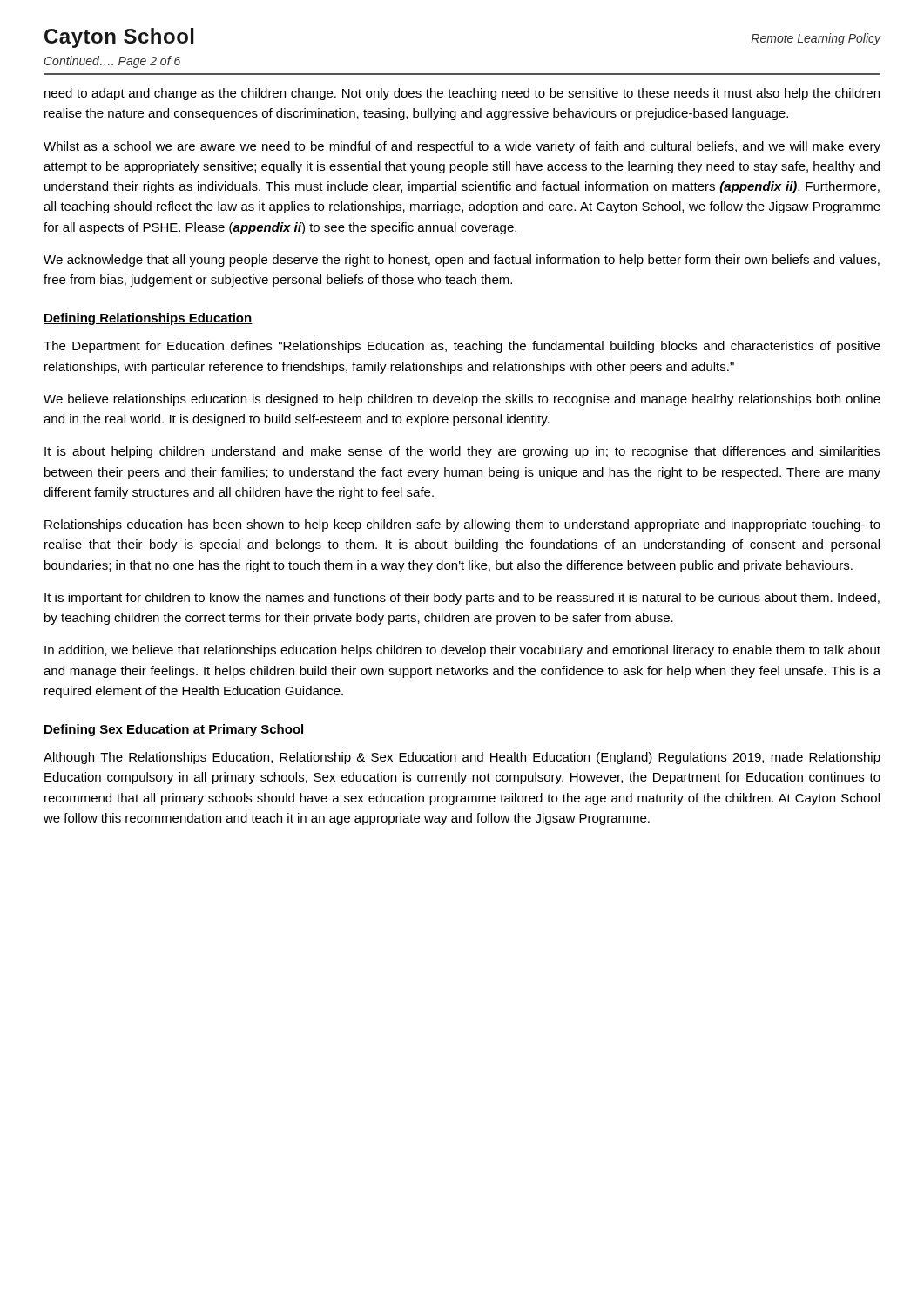Navigate to the region starting "In addition, we"

pos(462,670)
